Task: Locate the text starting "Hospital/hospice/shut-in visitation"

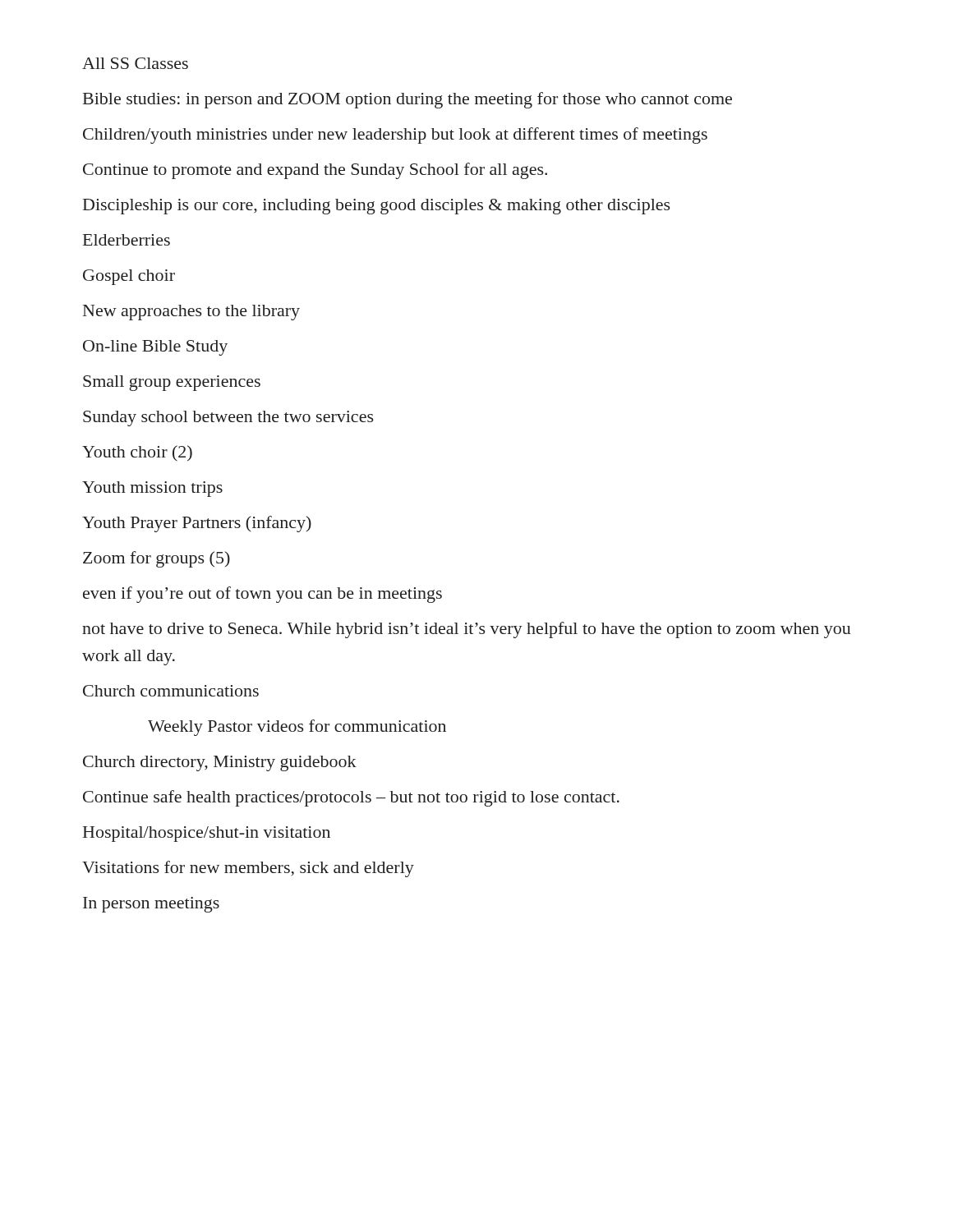Action: click(206, 832)
